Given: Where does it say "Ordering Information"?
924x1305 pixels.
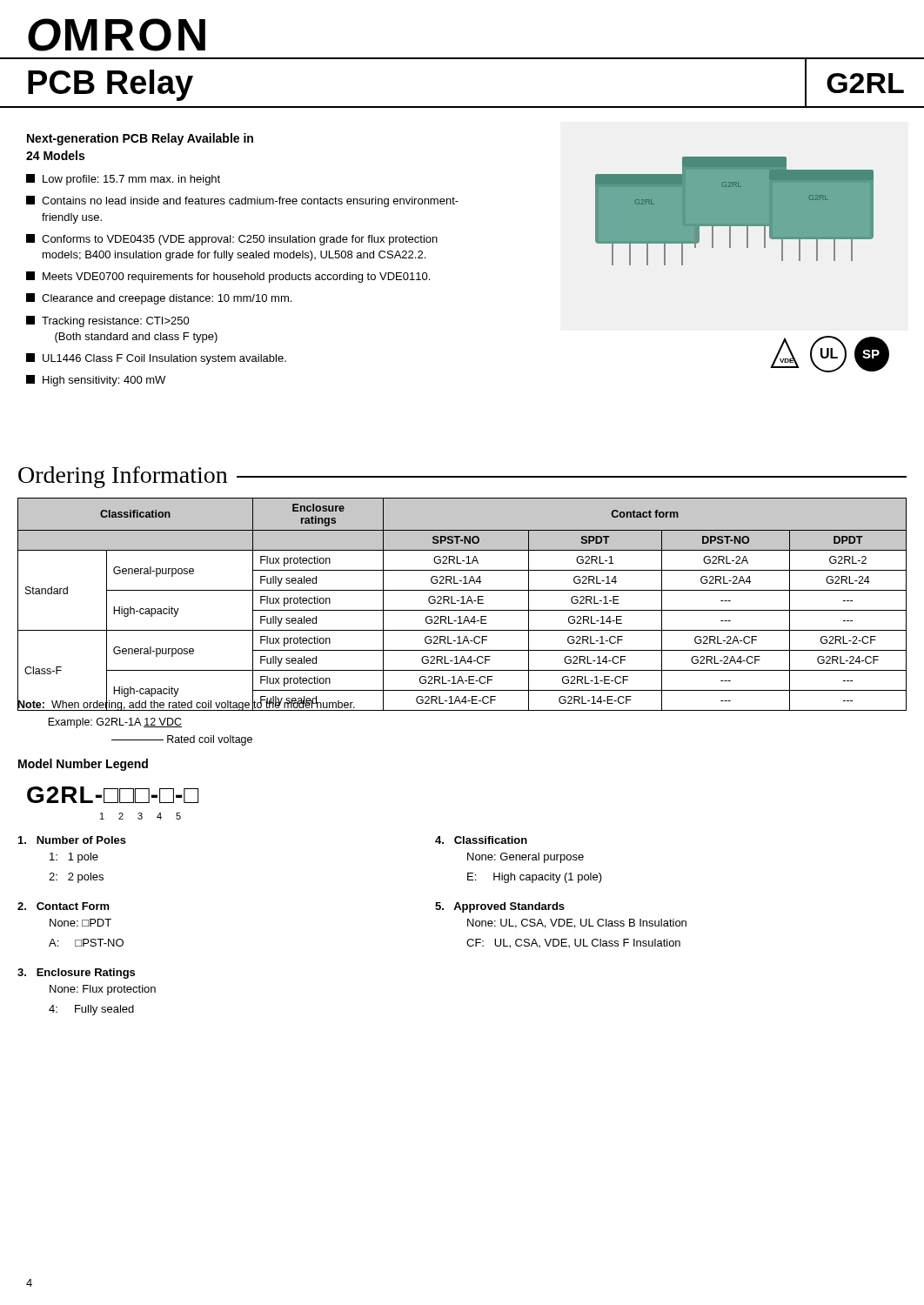Looking at the screenshot, I should click(x=462, y=475).
